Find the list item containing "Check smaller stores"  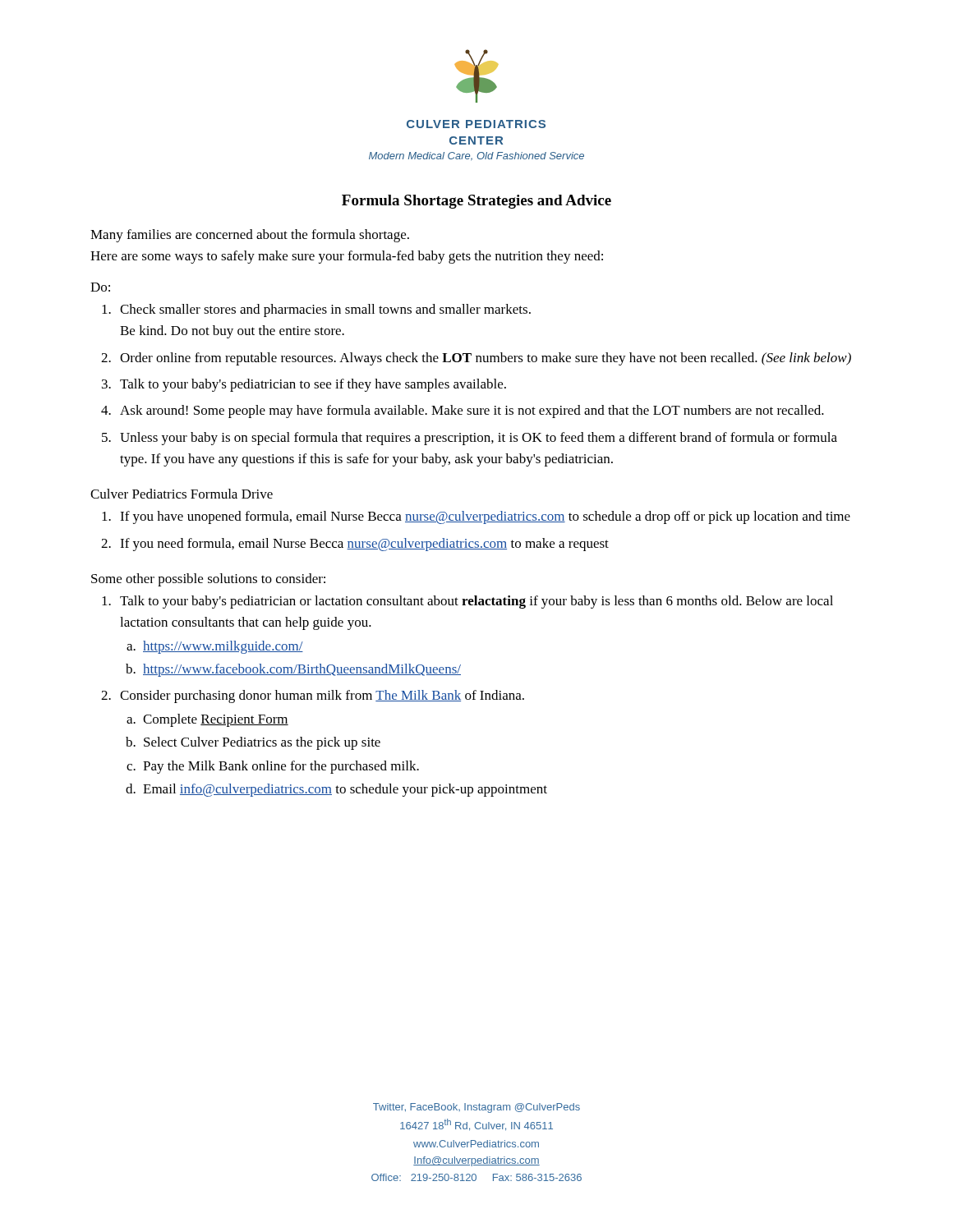coord(326,320)
